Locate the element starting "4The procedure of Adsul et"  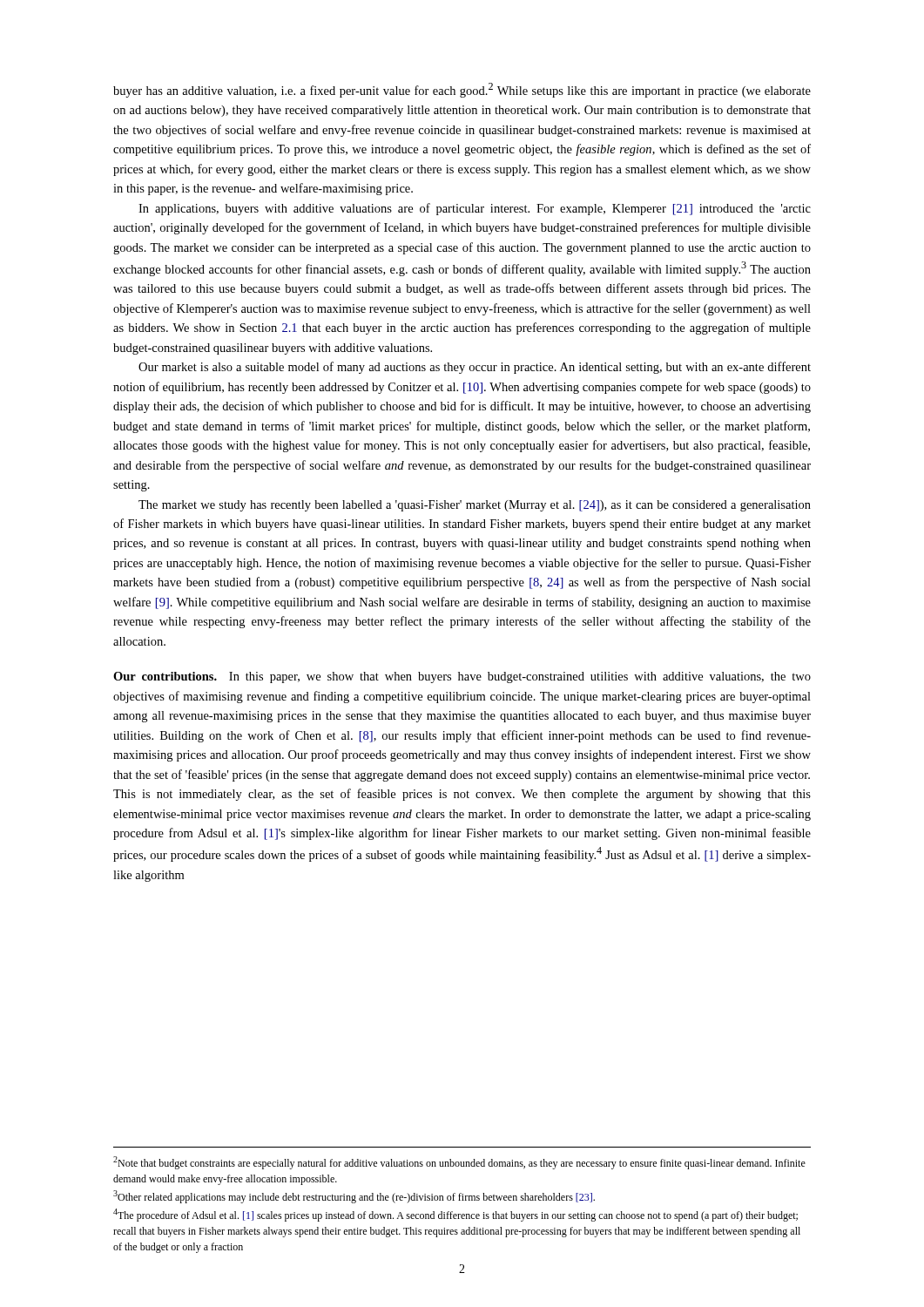(462, 1230)
